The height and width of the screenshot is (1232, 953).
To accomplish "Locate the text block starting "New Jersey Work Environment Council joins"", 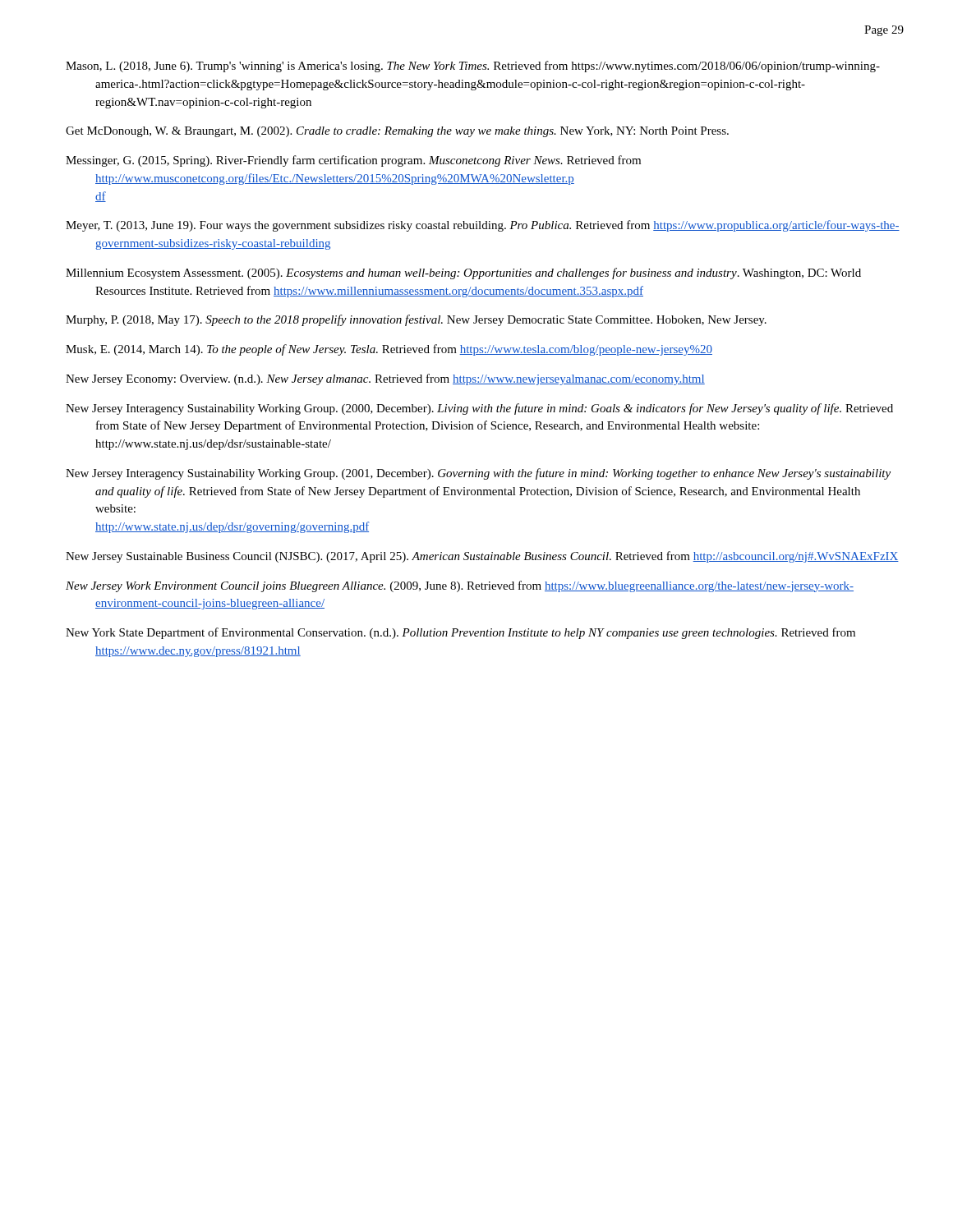I will coord(460,594).
